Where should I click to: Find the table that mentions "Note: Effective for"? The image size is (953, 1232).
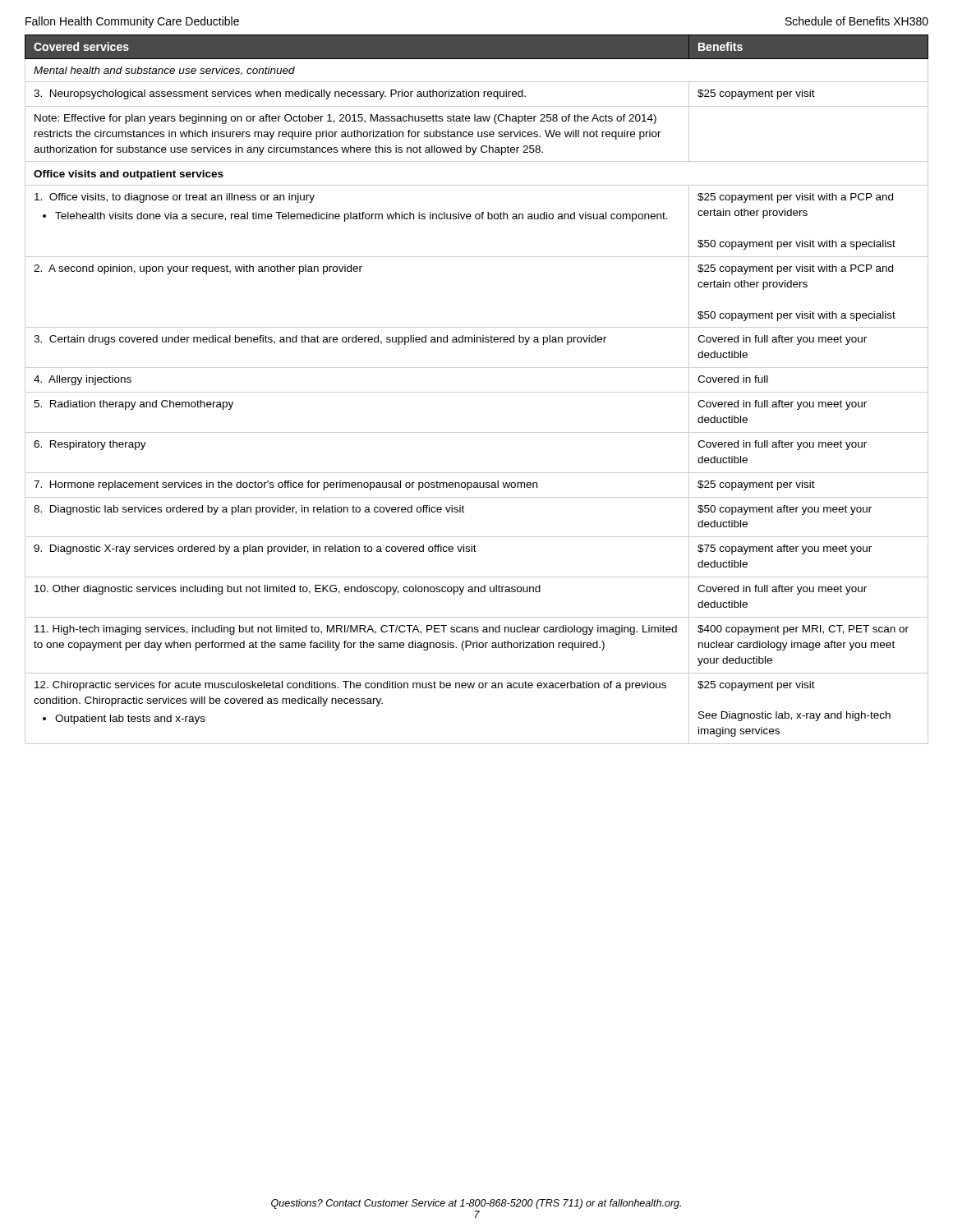tap(476, 389)
